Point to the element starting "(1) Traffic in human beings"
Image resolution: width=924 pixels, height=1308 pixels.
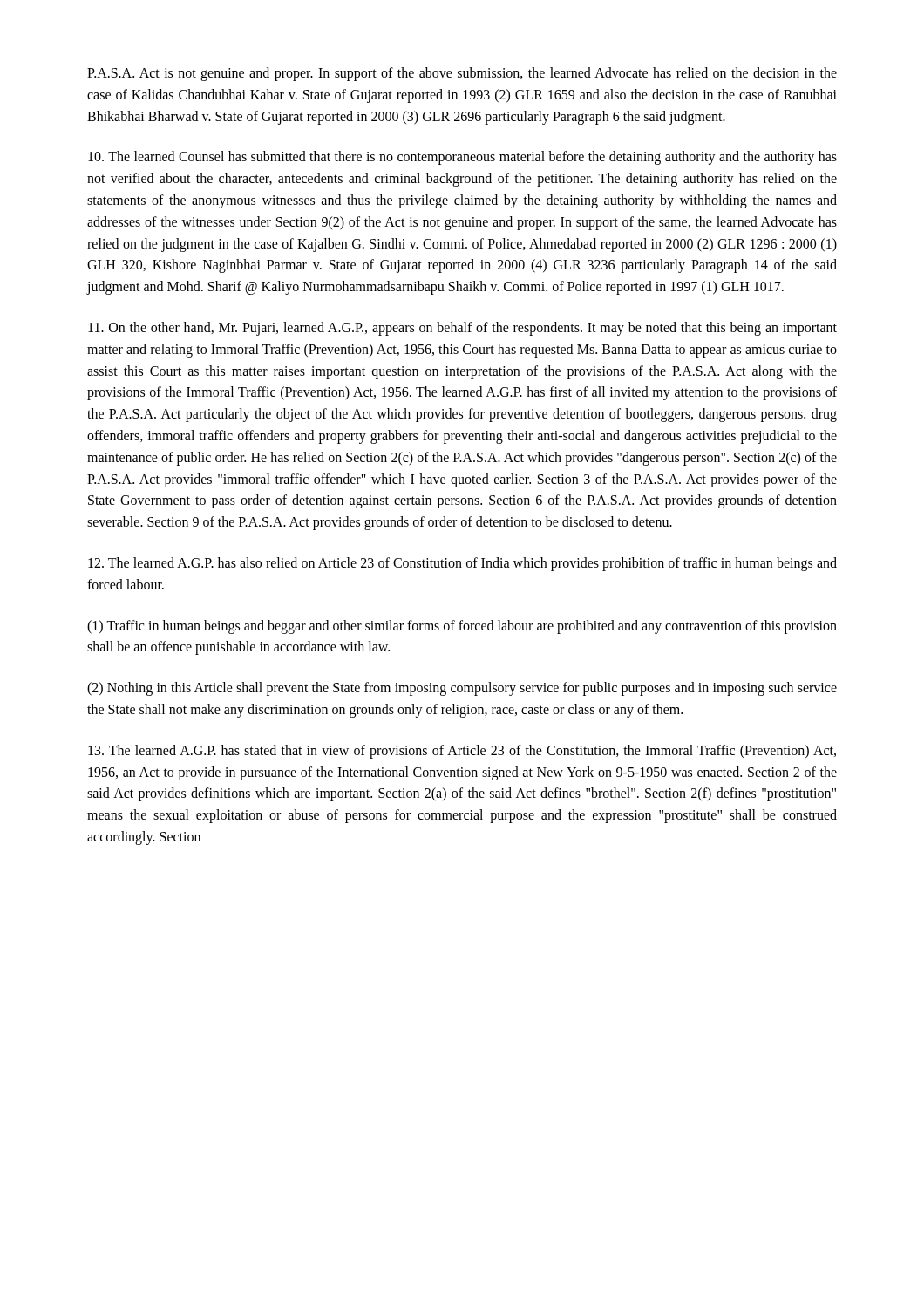point(462,636)
